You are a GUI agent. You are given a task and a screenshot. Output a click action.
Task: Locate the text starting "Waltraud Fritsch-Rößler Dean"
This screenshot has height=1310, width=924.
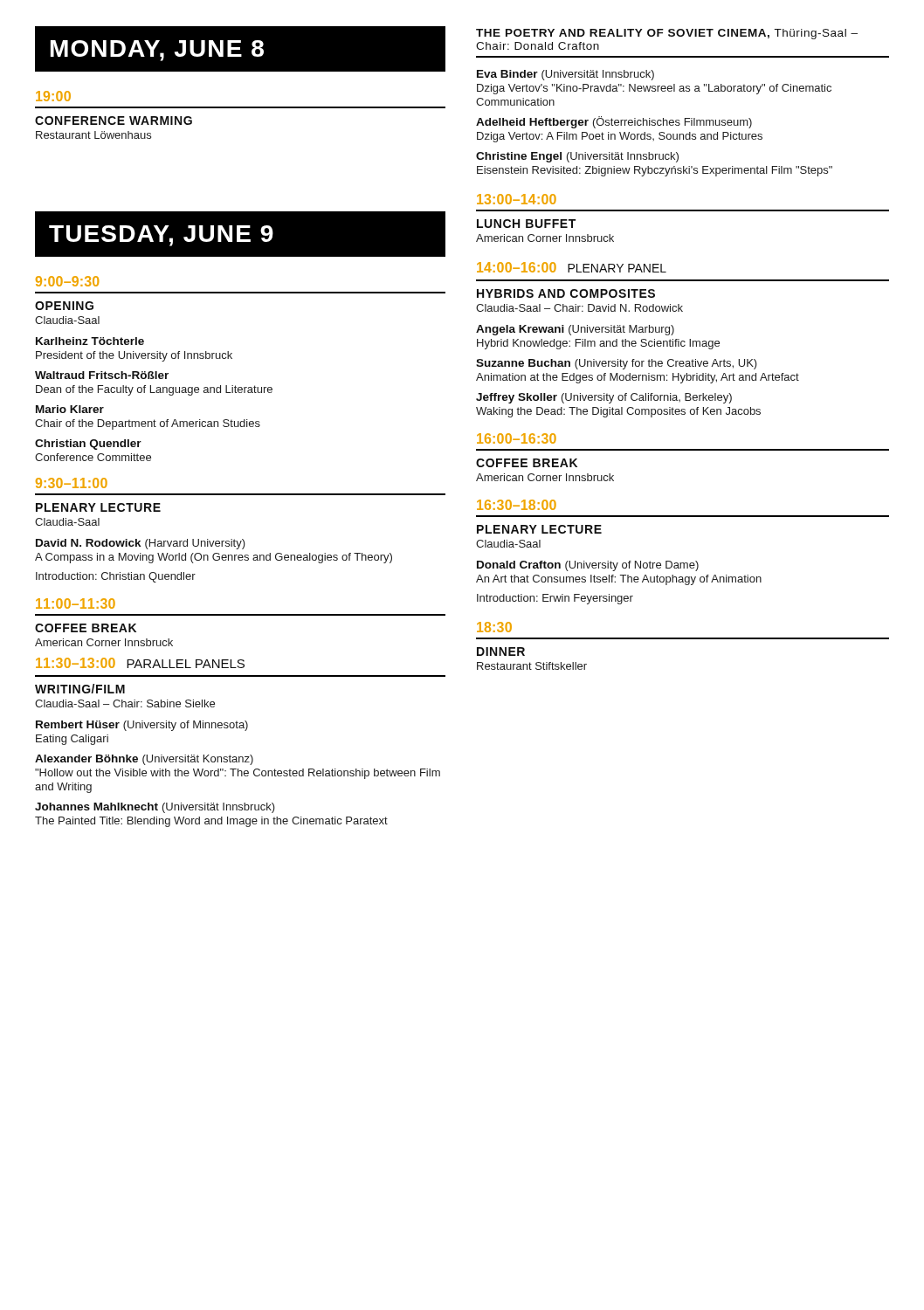[154, 382]
